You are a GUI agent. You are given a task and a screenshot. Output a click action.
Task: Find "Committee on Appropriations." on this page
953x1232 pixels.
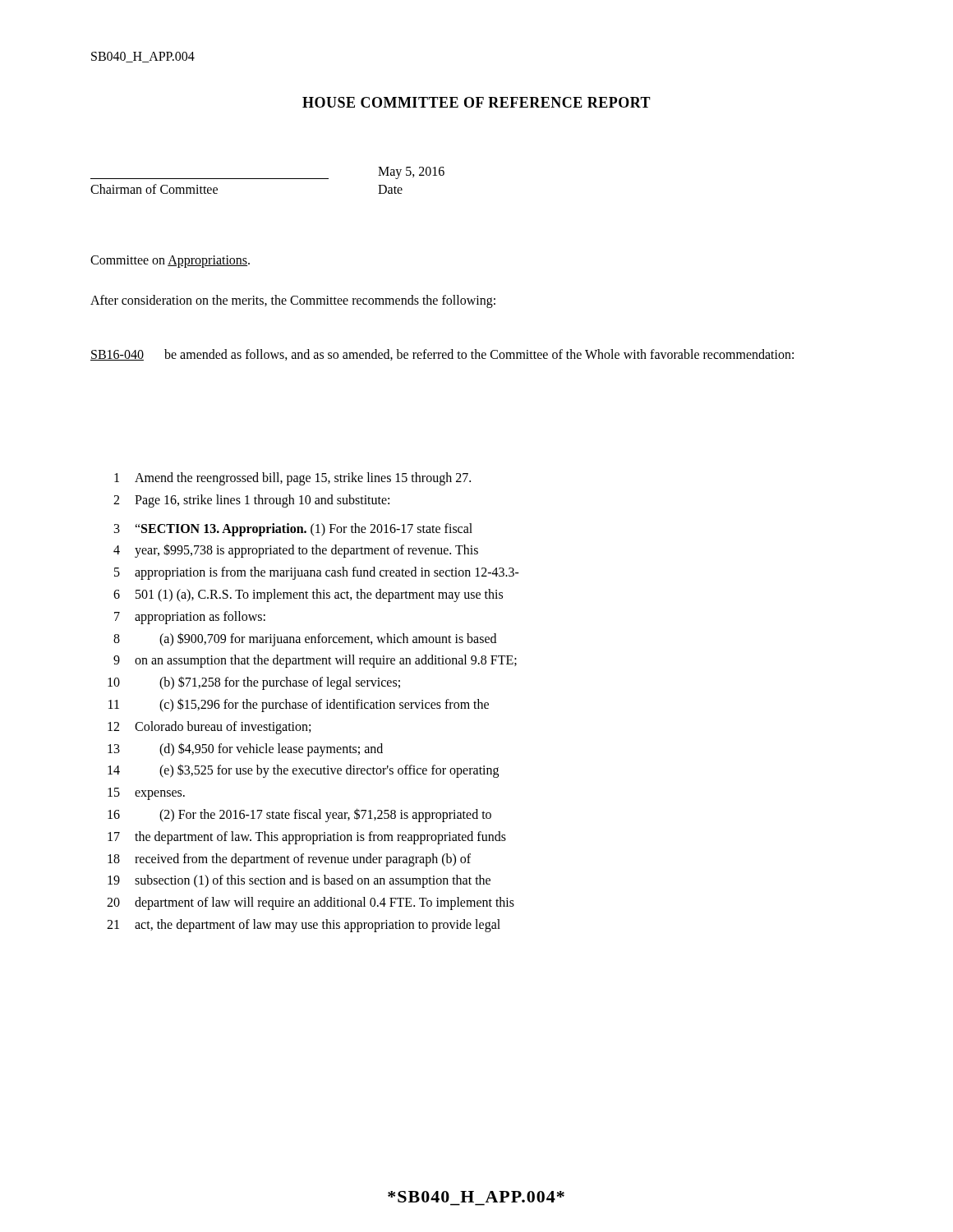click(170, 260)
